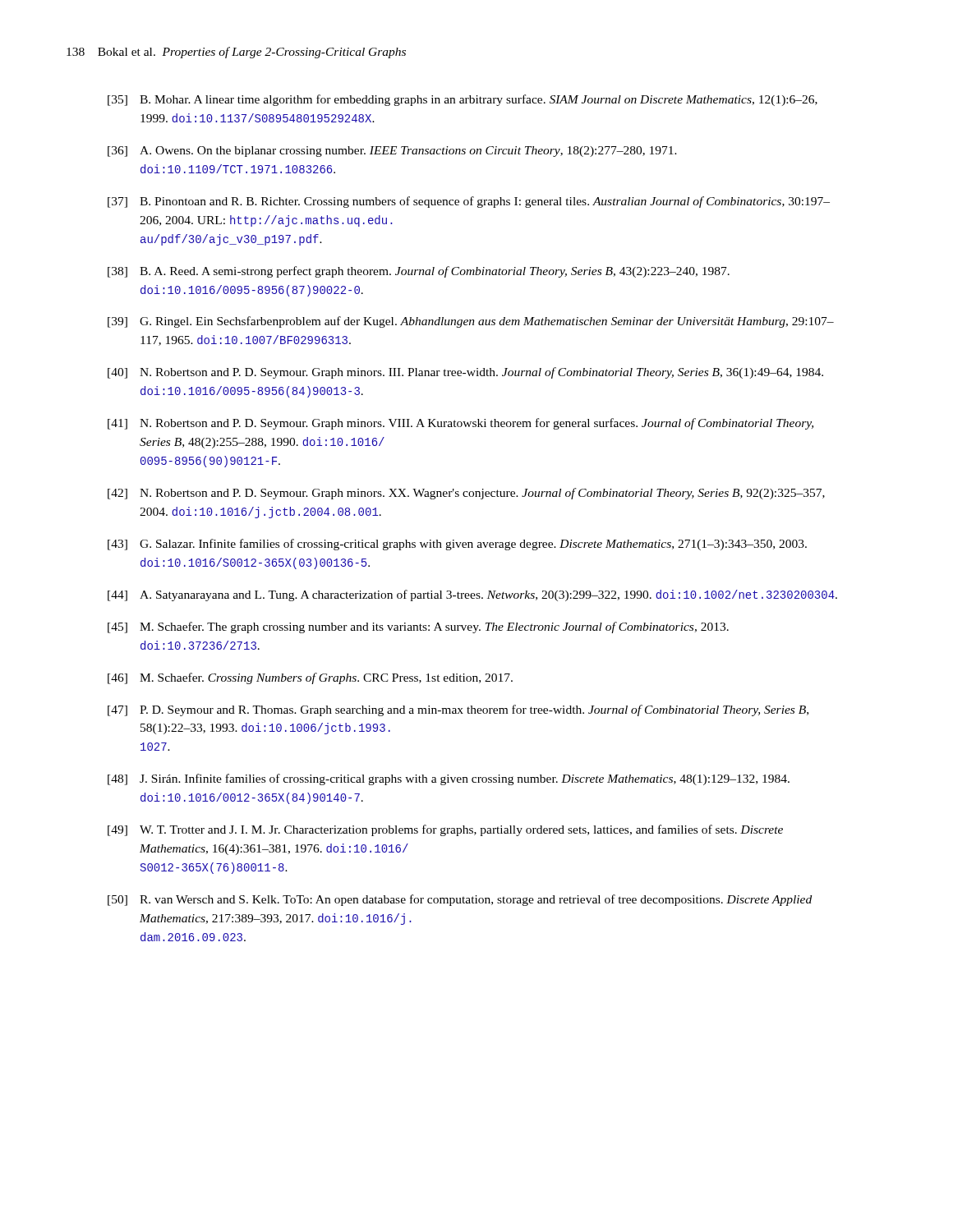Find the block on this page that starts "[43] G. Salazar."
Screen dimensions: 1232x953
[x=476, y=553]
